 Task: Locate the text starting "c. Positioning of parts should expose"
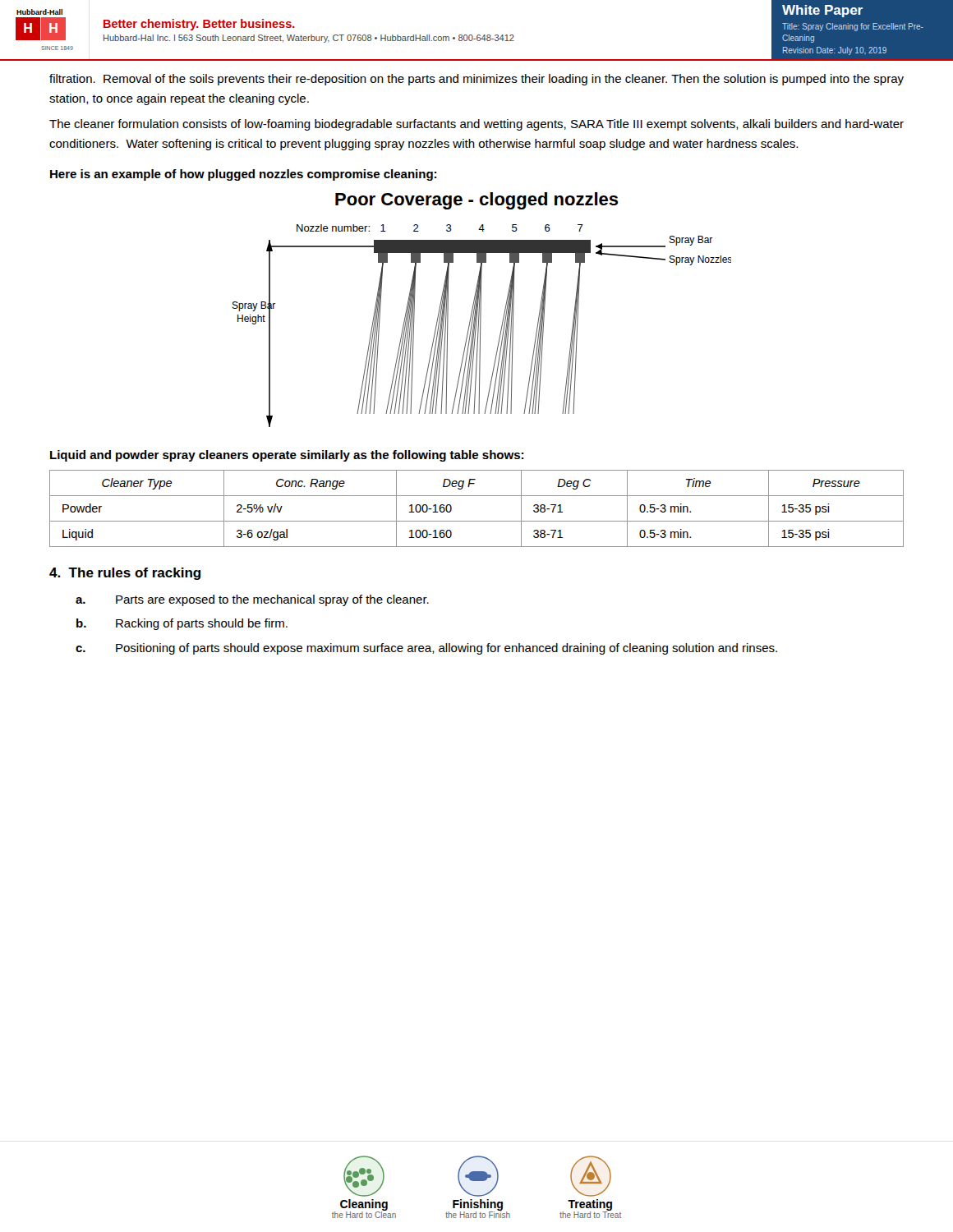(x=427, y=648)
